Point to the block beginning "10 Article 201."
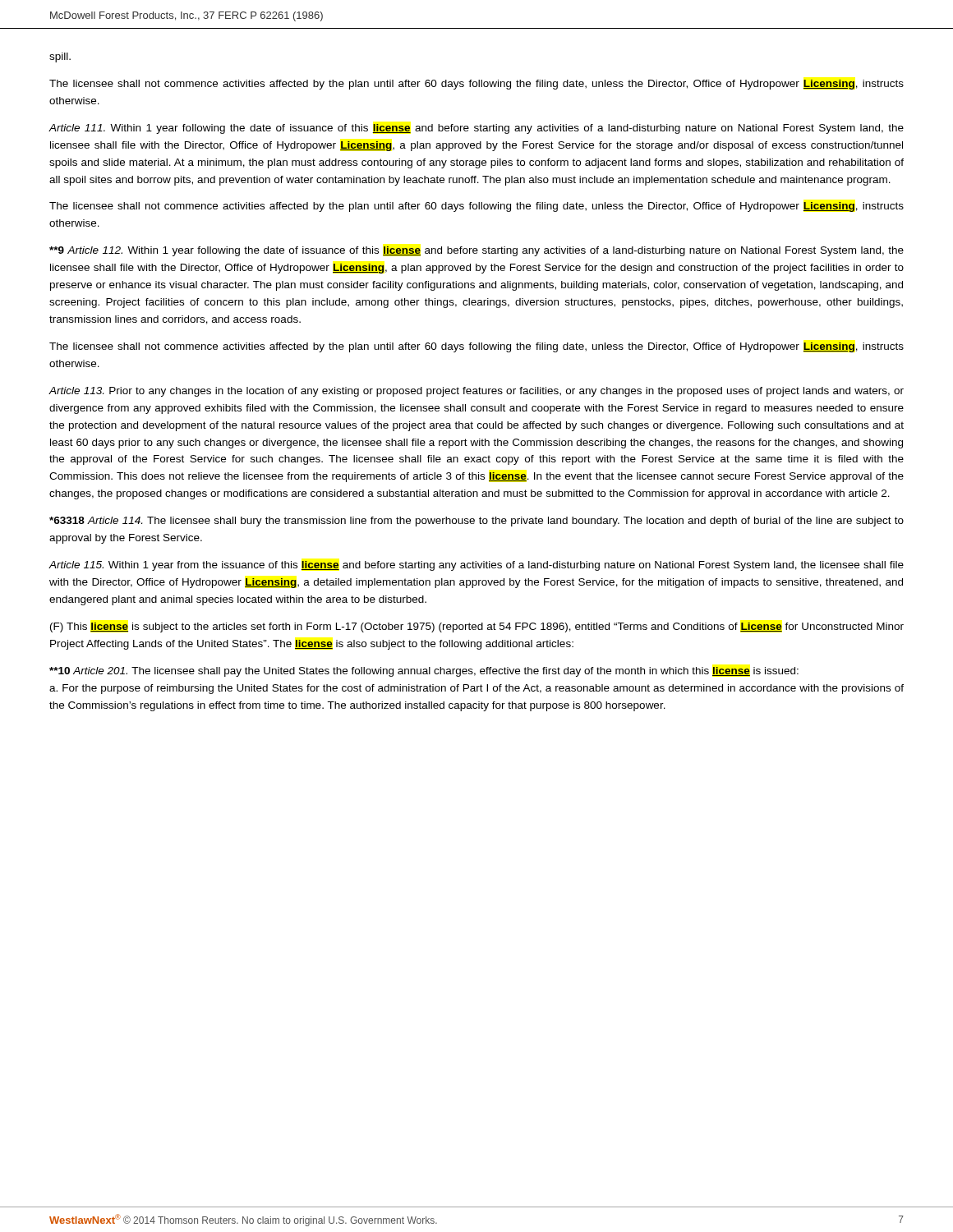This screenshot has width=953, height=1232. (476, 688)
